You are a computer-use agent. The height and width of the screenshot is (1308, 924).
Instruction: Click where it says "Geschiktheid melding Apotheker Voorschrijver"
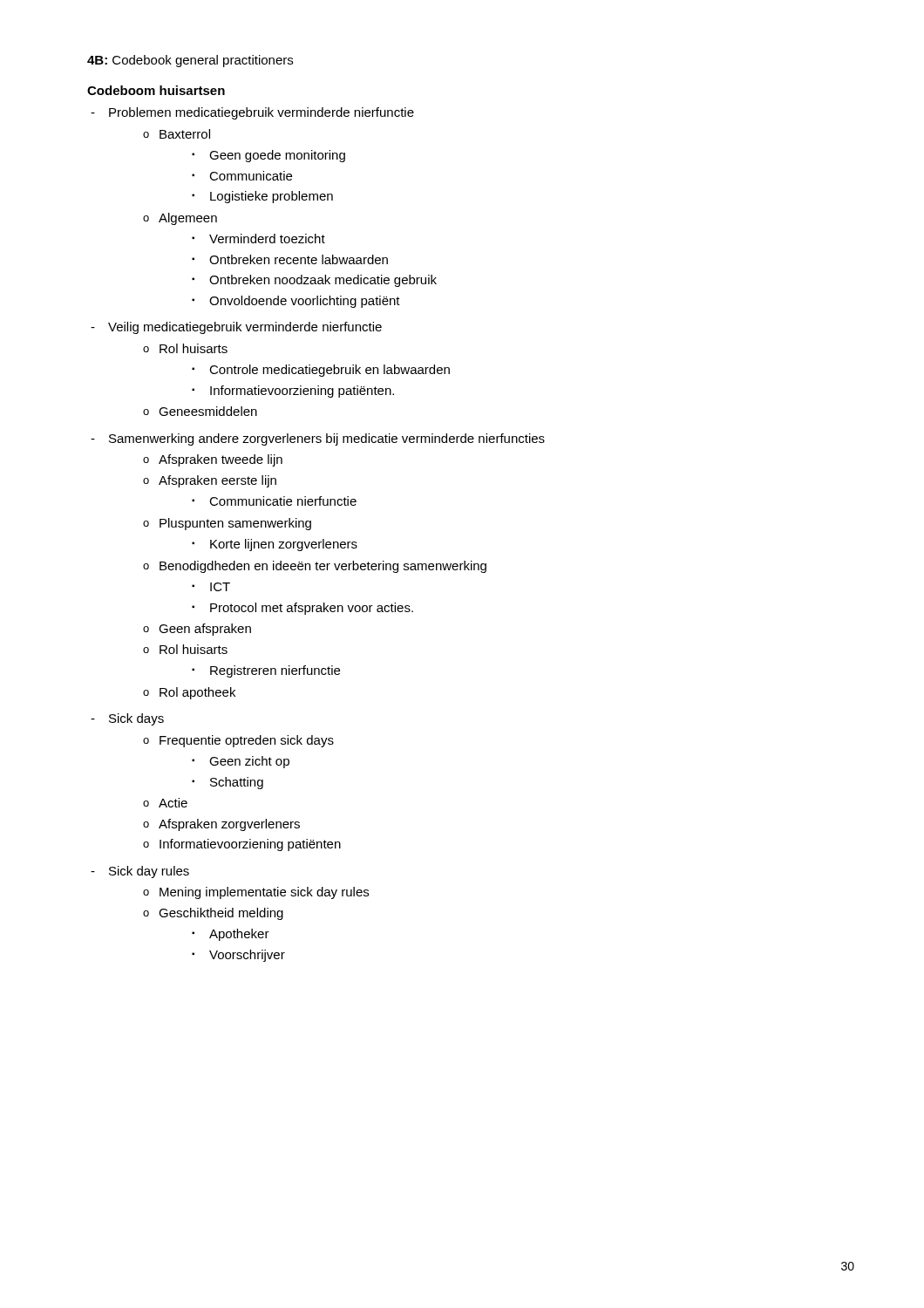click(x=221, y=914)
